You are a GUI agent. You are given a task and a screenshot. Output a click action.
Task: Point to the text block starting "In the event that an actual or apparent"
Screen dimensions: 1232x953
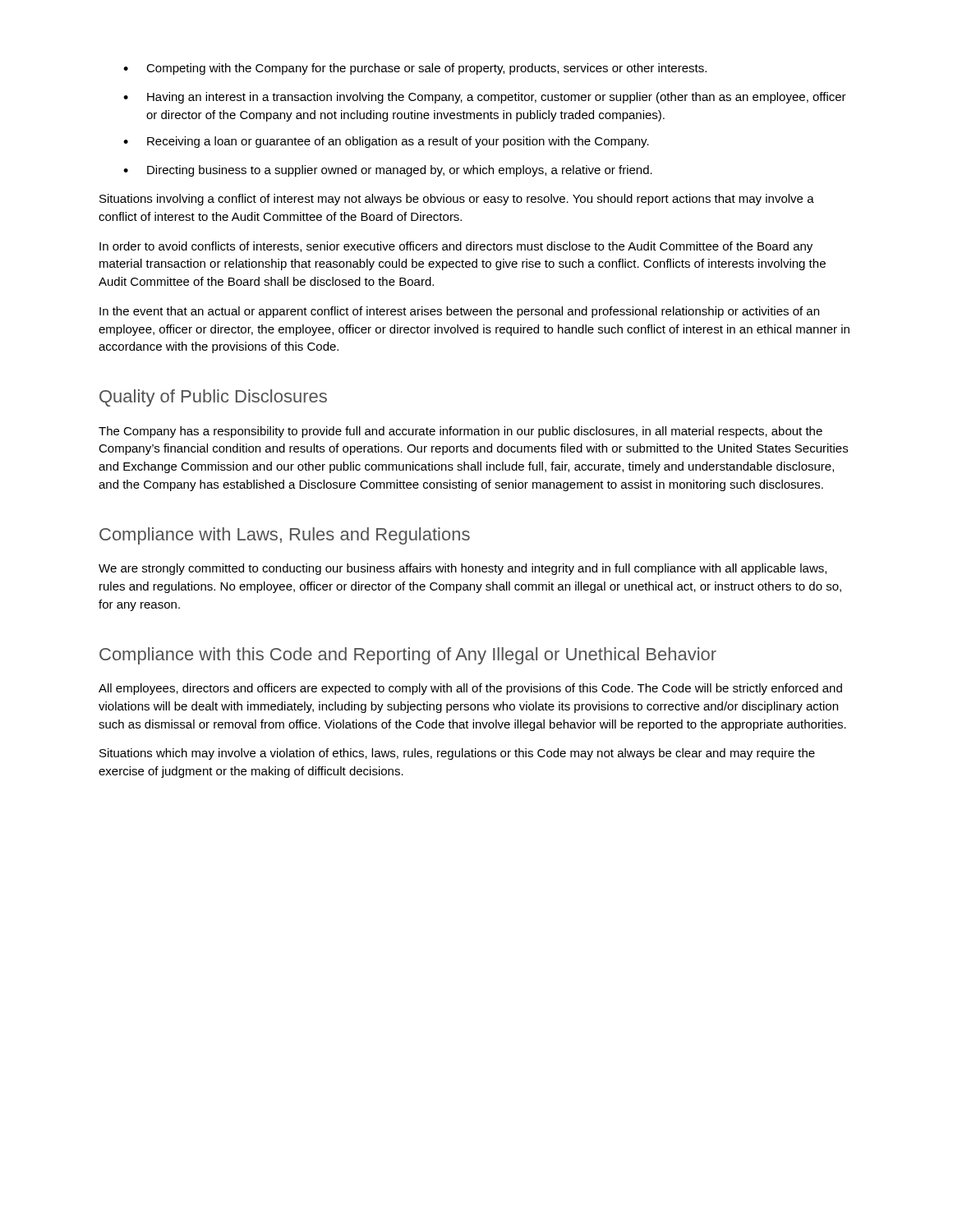(474, 329)
